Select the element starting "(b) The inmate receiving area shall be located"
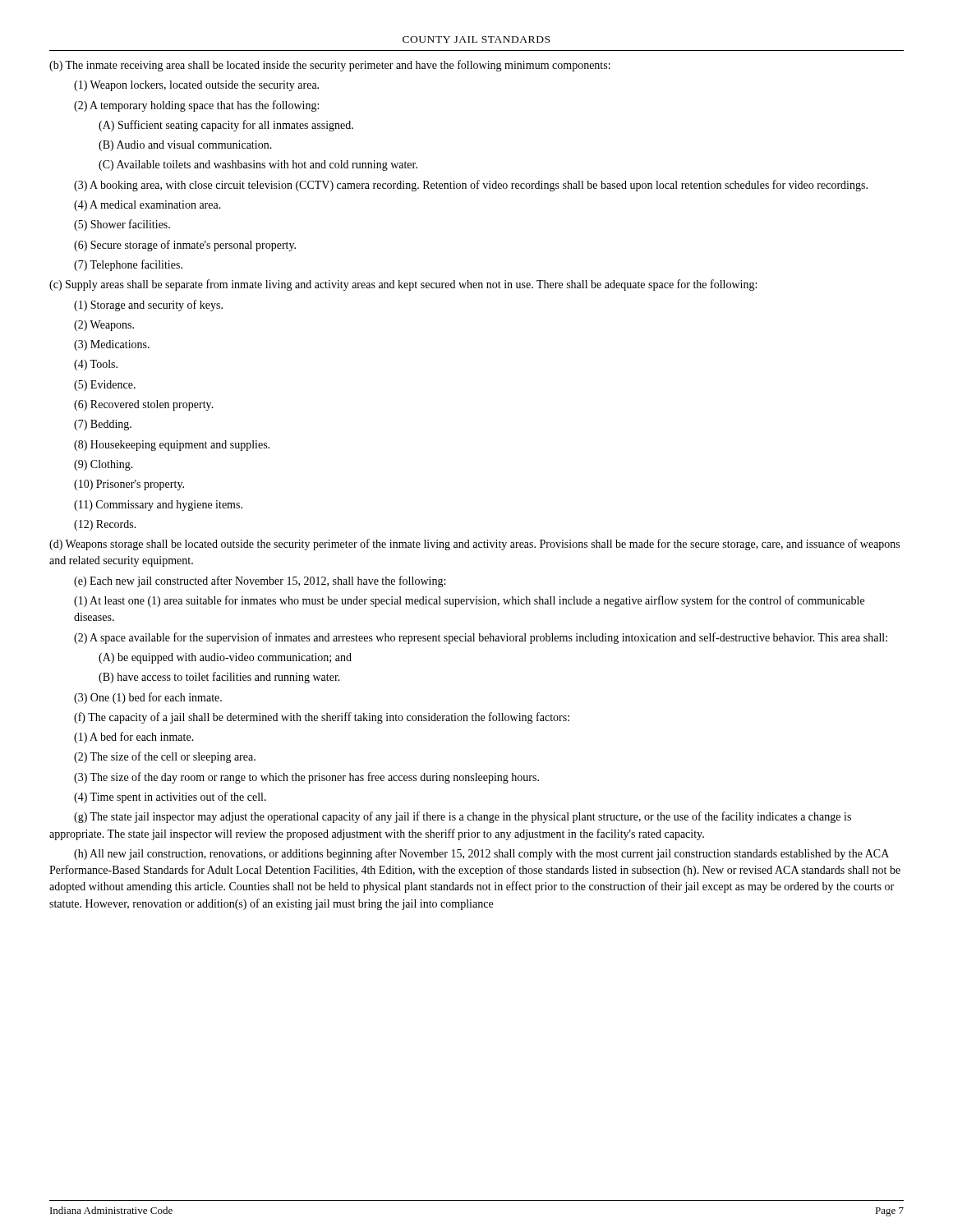Screen dimensions: 1232x953 coord(476,66)
